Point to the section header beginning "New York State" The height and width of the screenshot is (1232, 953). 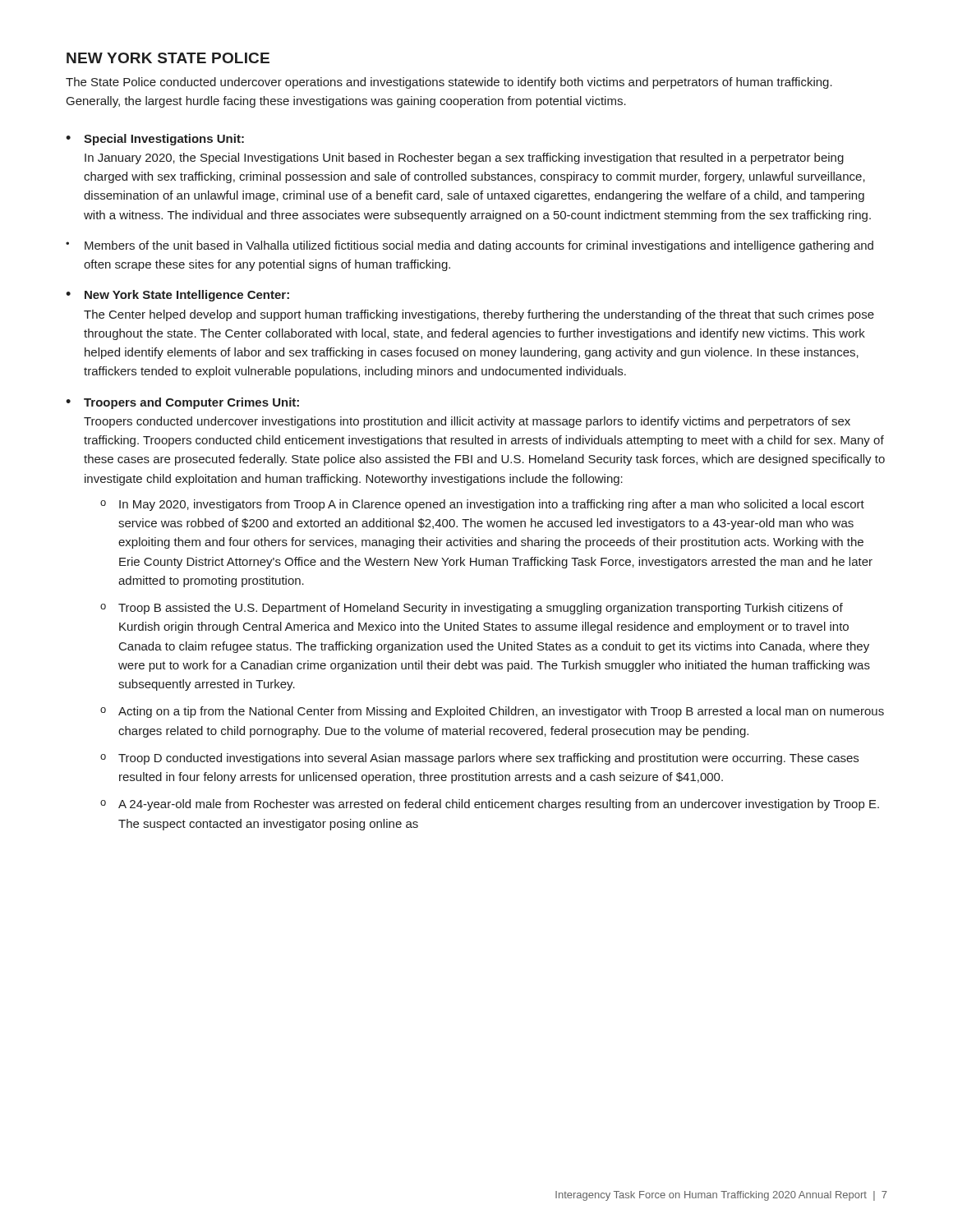[168, 58]
